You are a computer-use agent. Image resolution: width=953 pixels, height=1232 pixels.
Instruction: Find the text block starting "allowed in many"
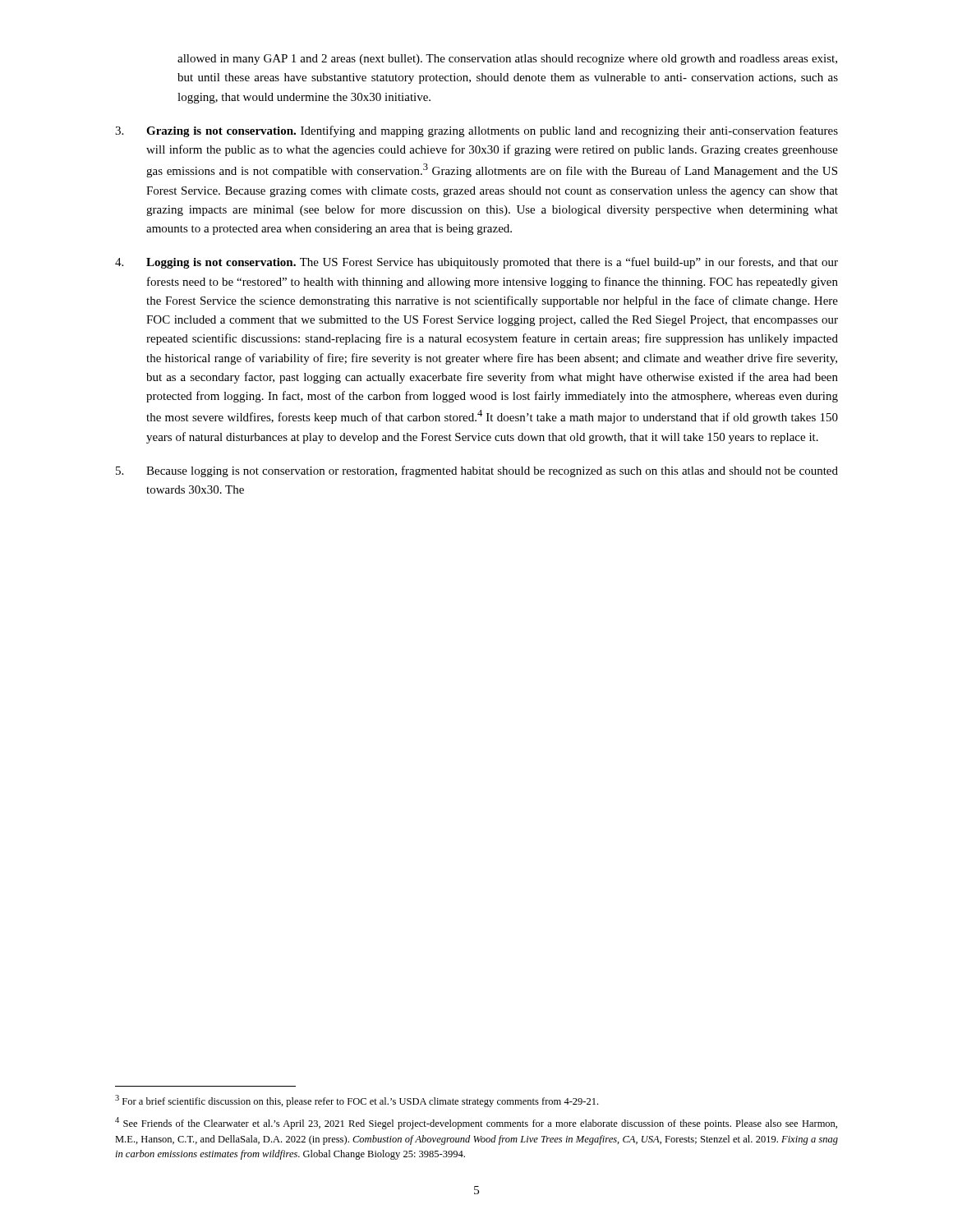click(x=508, y=77)
